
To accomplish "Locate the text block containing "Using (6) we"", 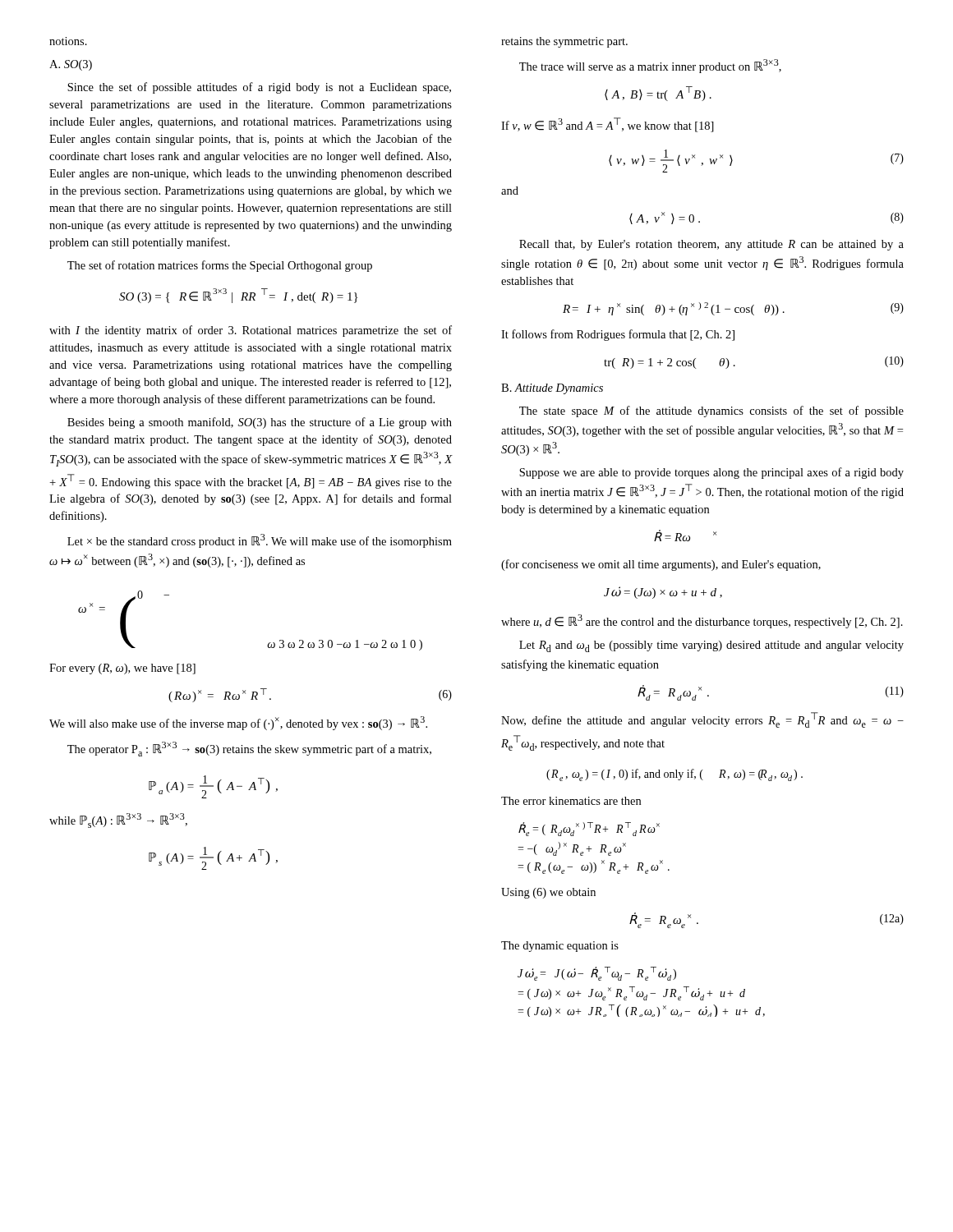I will pos(548,893).
